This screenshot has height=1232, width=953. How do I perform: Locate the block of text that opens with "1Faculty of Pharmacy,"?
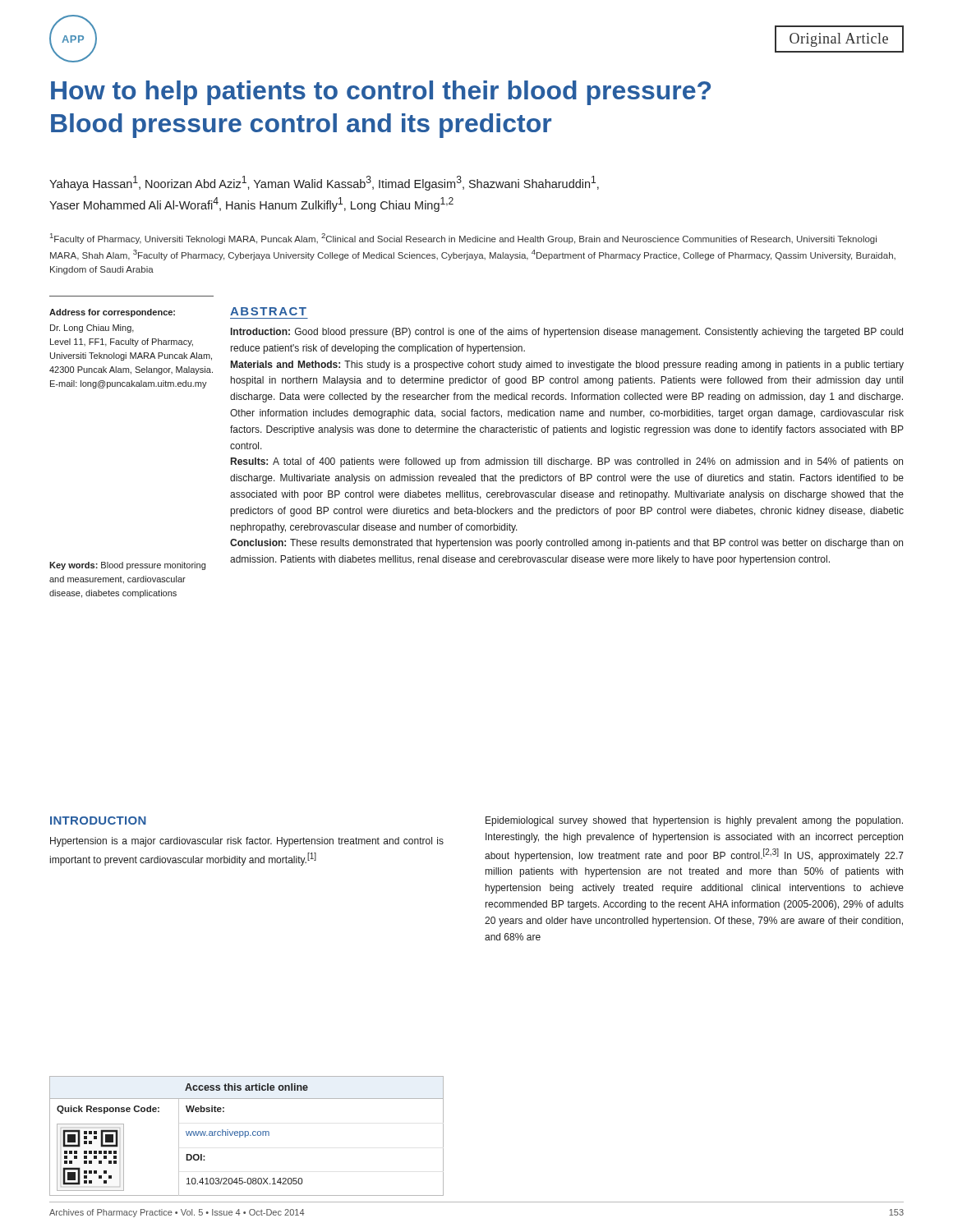[473, 253]
